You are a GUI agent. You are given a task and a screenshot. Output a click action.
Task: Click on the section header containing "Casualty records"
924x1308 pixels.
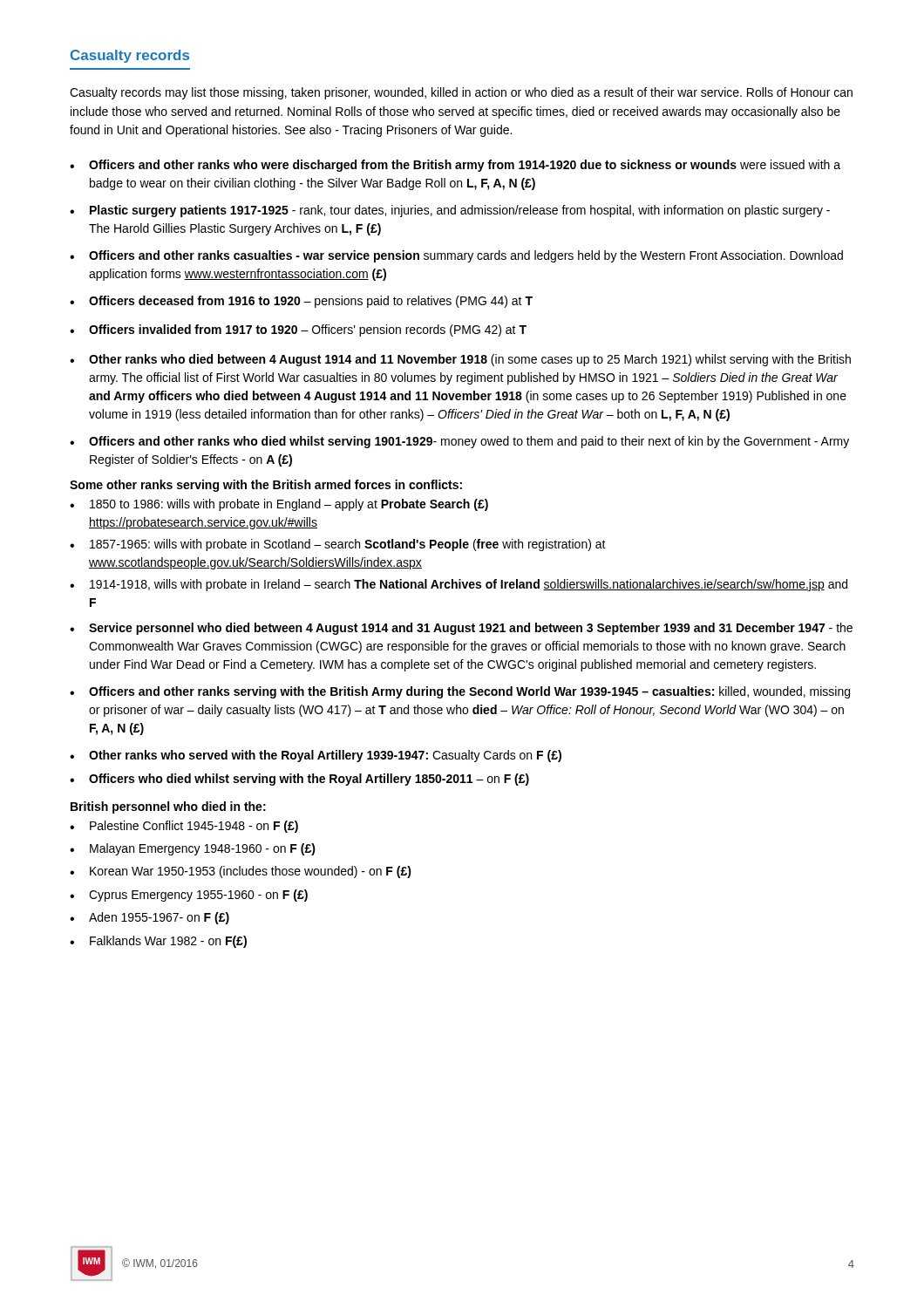point(130,55)
